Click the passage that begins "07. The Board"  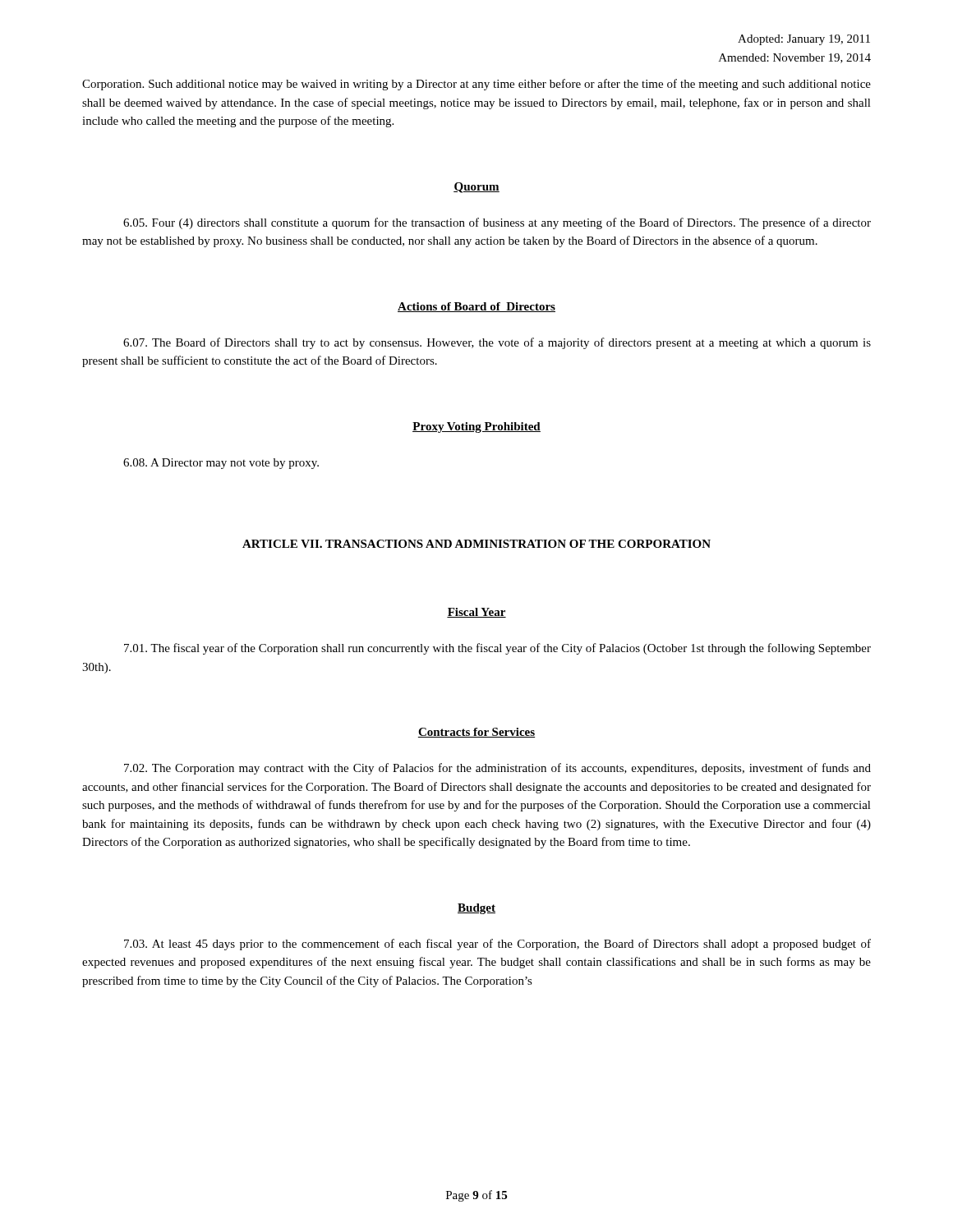pos(476,351)
